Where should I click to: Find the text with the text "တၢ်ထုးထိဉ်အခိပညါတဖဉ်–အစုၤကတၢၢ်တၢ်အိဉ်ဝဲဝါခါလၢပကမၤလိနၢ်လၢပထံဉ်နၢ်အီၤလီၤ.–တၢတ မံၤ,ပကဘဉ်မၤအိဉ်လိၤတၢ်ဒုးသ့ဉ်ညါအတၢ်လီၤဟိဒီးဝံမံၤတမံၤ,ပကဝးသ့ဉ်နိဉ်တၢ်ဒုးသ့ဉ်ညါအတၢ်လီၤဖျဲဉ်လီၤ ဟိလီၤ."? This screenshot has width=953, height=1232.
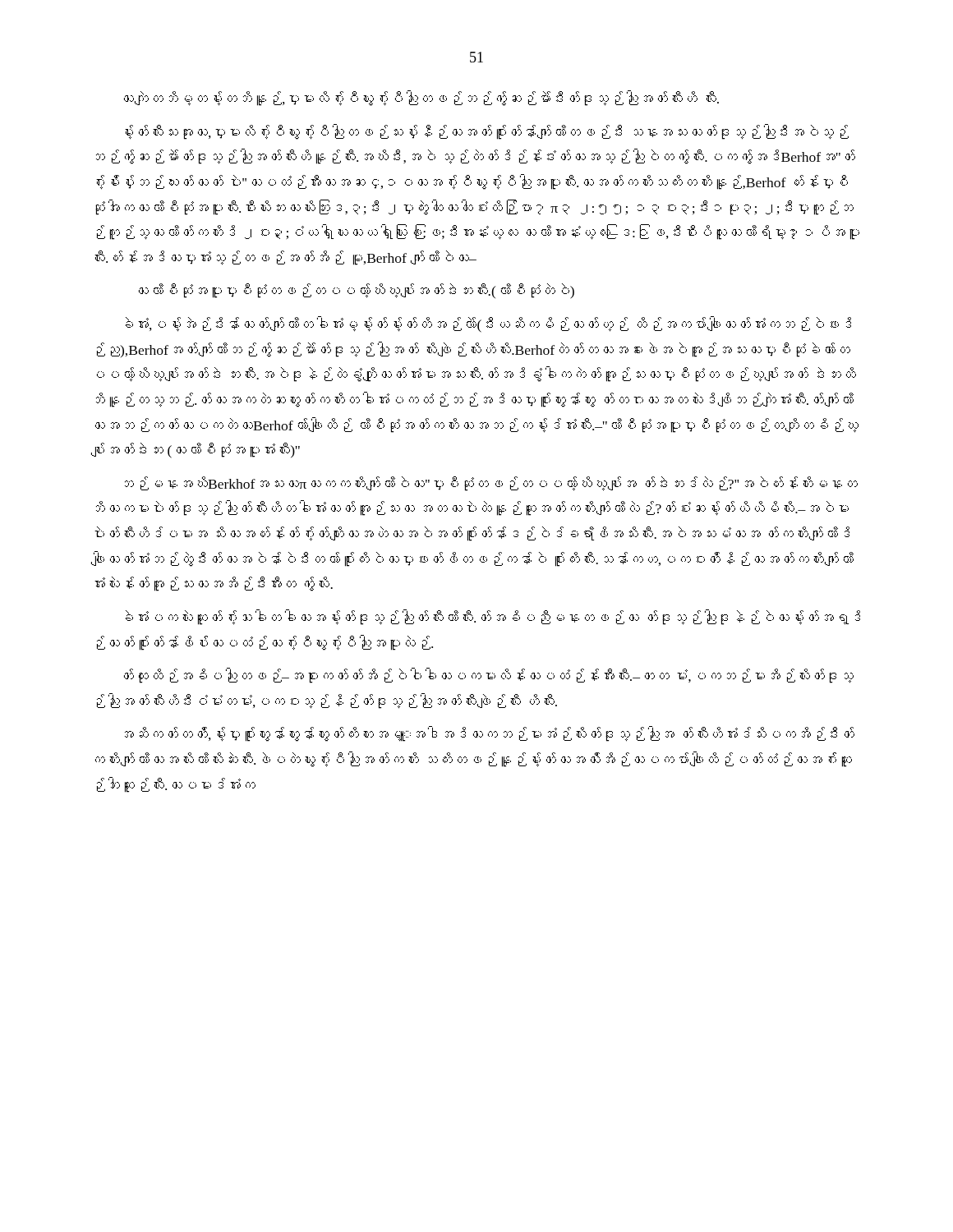pyautogui.click(x=472, y=689)
